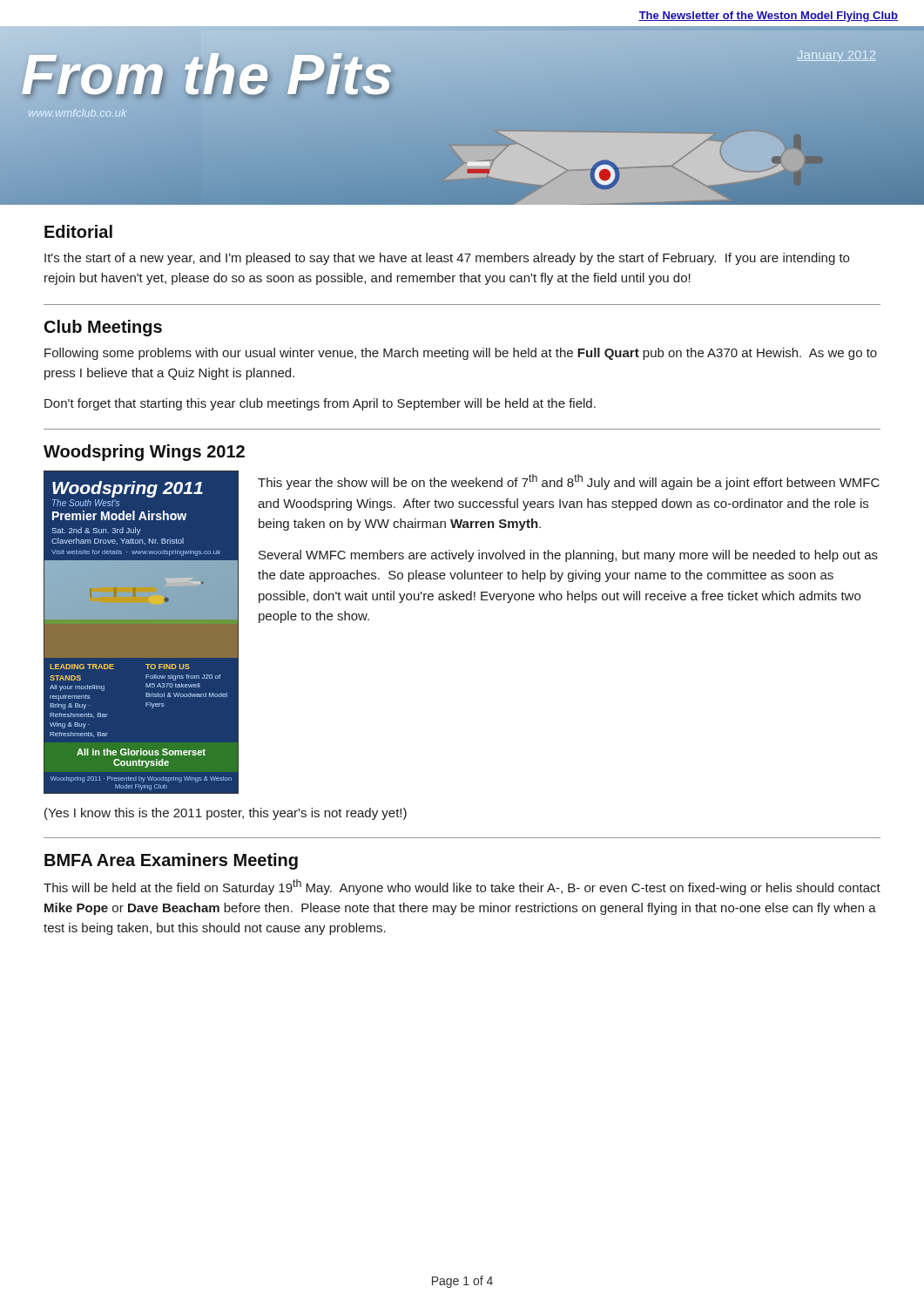Locate the block of text that opens with "It's the start of a new year, and"
924x1307 pixels.
point(447,268)
